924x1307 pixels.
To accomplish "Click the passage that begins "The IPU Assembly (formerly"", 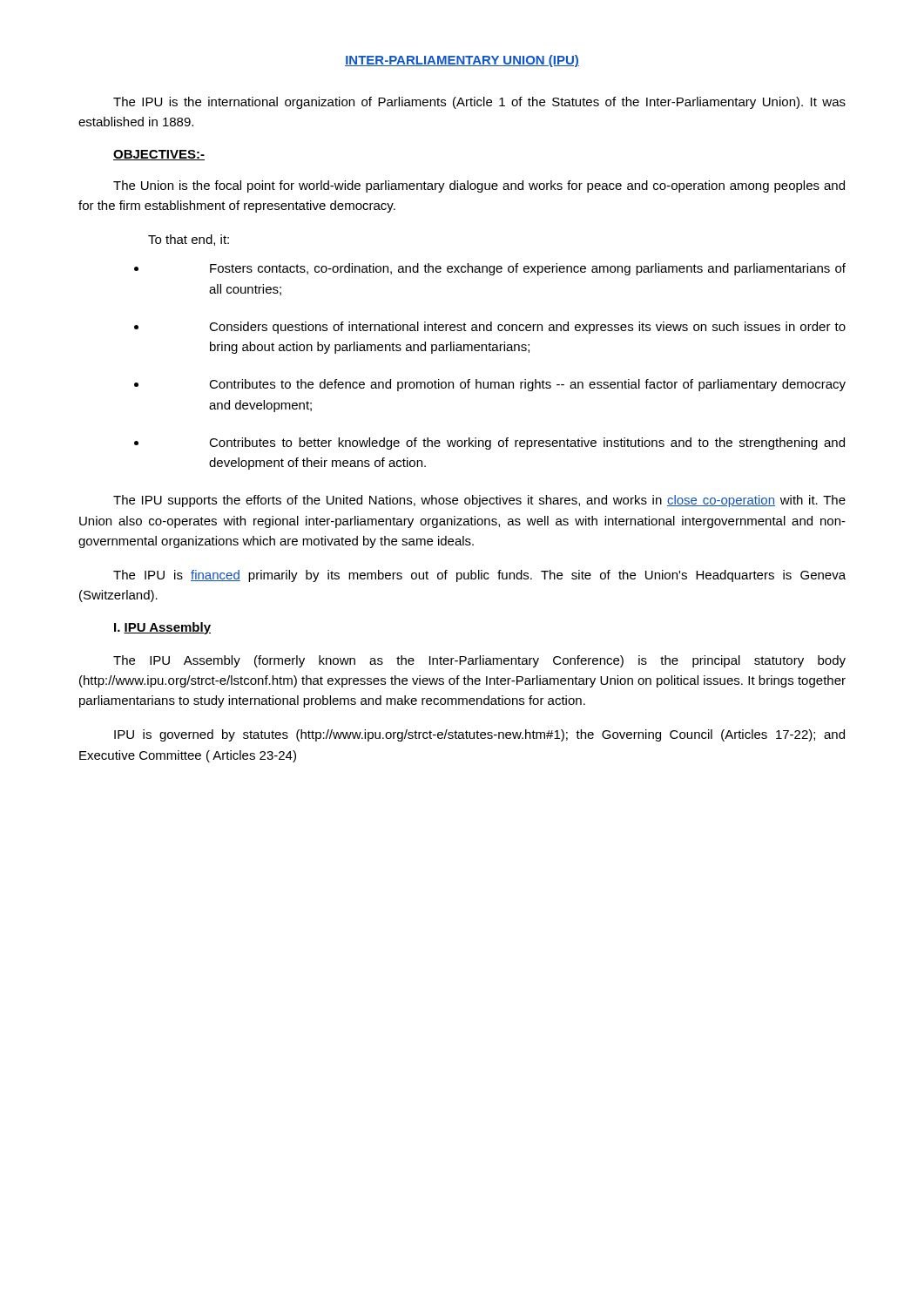I will (x=462, y=680).
